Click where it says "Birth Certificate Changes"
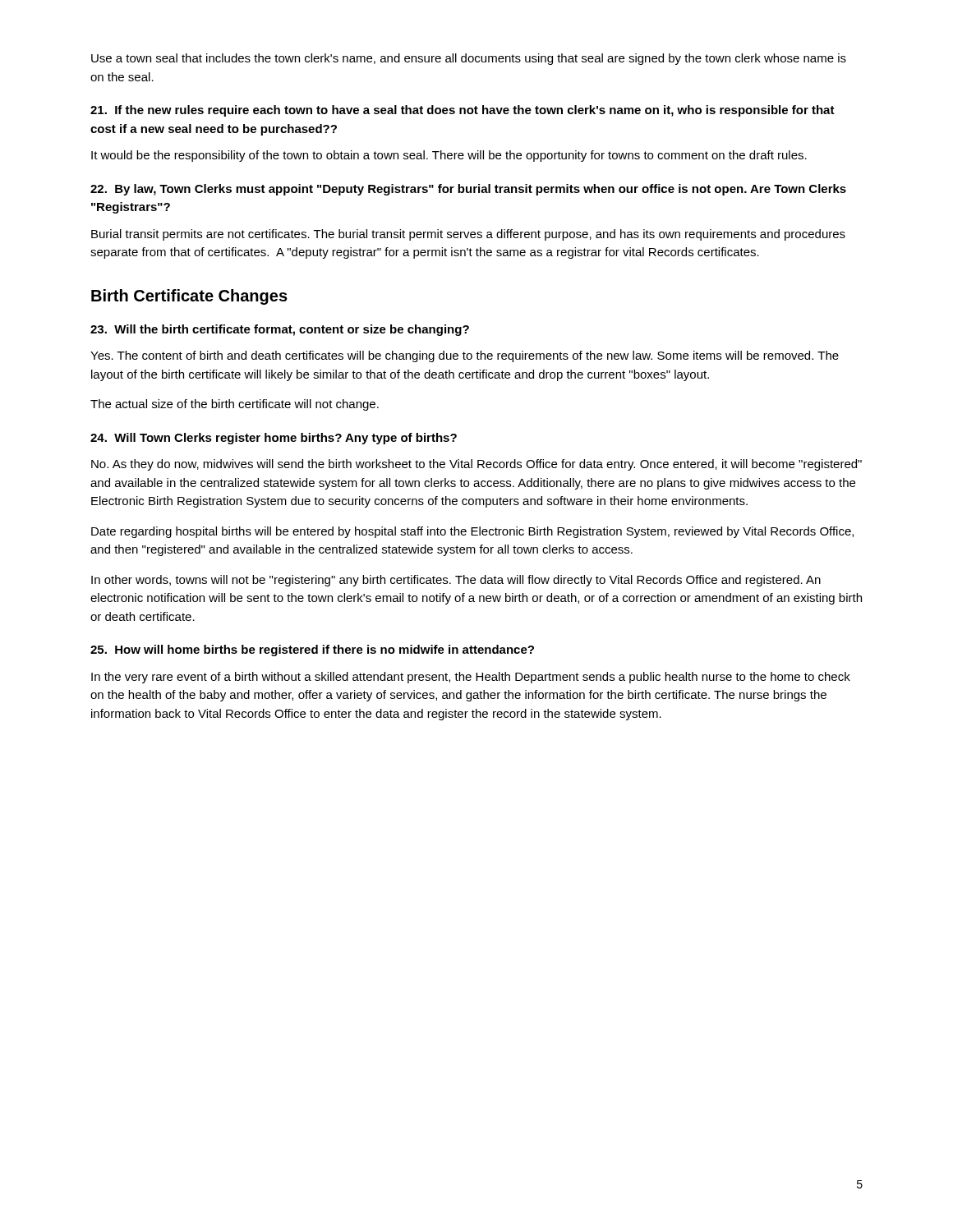The height and width of the screenshot is (1232, 953). [x=189, y=295]
